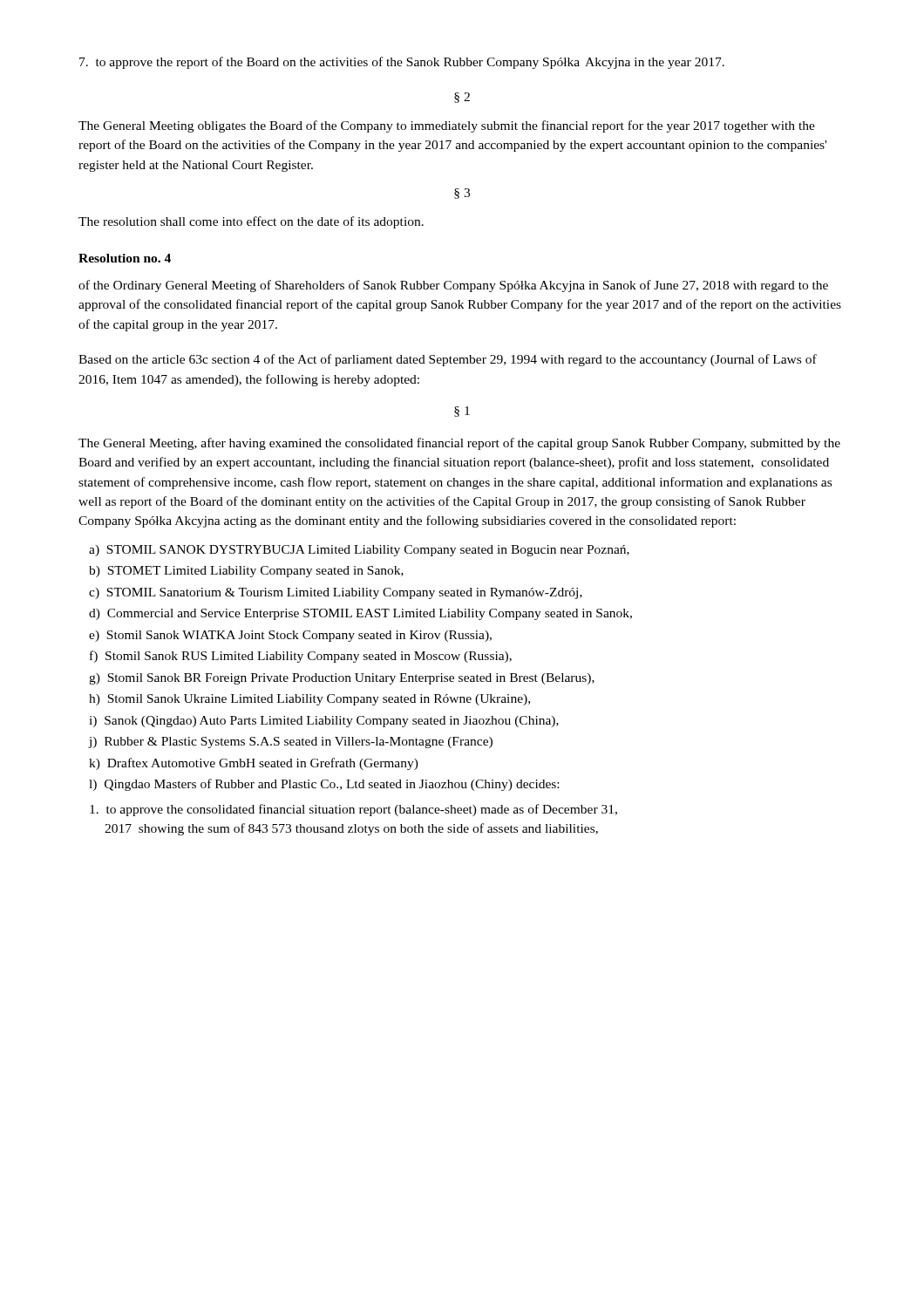
Task: Select the element starting "f) Stomil Sanok"
Action: (301, 656)
